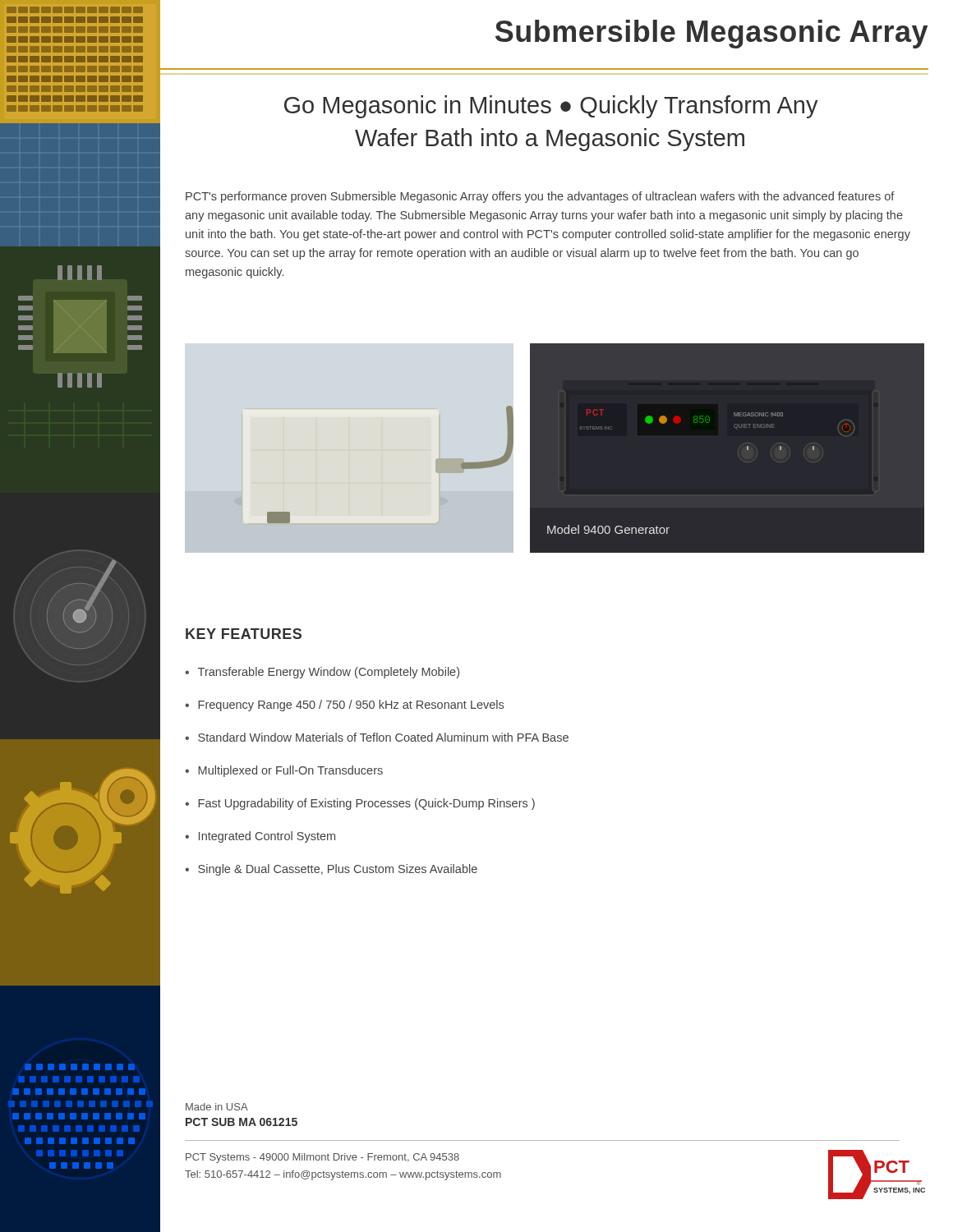Locate the block starting "Submersible Megasonic Array"
The image size is (953, 1232).
click(711, 32)
